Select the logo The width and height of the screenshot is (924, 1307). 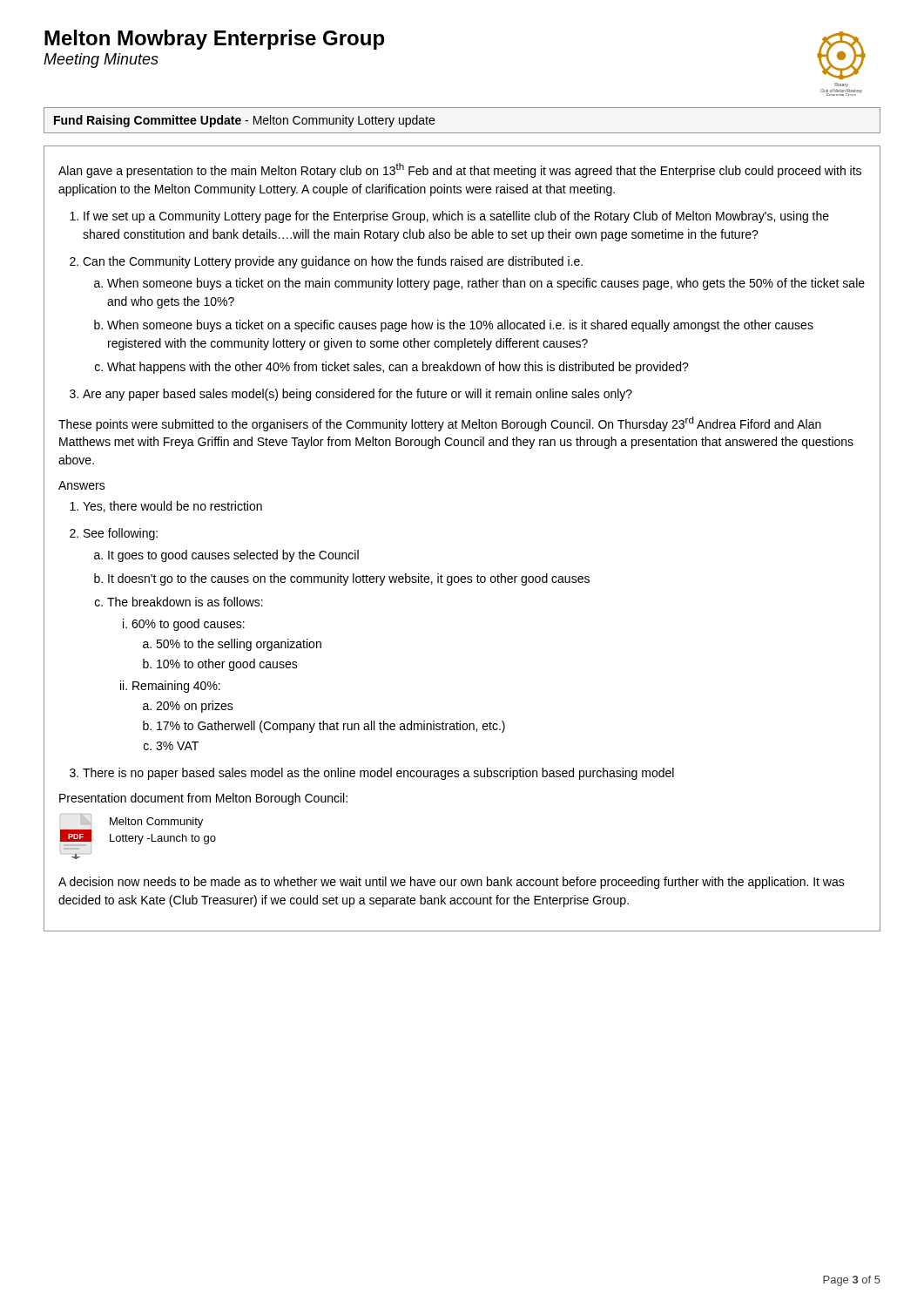[x=841, y=62]
